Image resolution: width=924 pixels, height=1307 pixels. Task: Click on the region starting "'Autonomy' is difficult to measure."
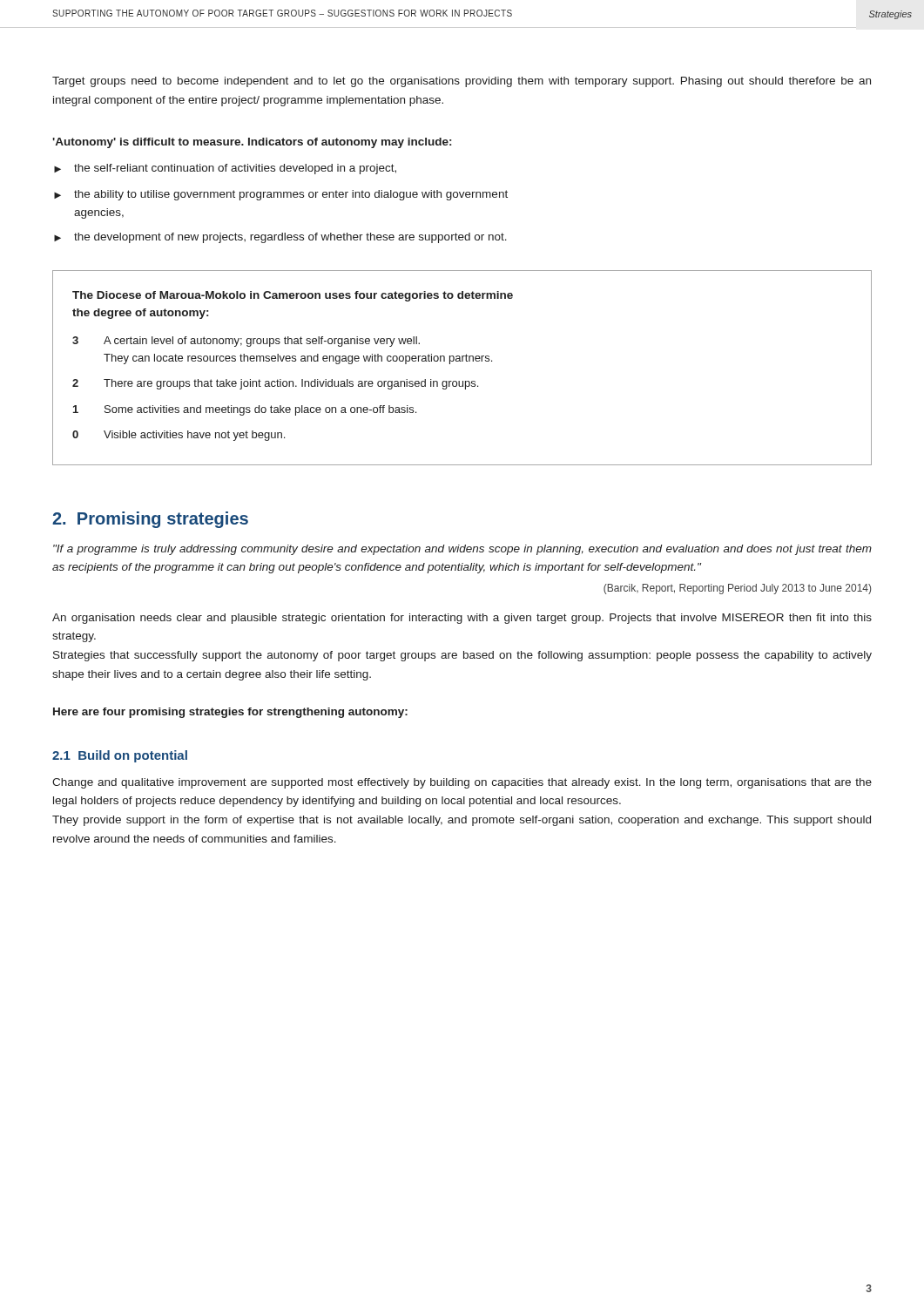pyautogui.click(x=252, y=142)
